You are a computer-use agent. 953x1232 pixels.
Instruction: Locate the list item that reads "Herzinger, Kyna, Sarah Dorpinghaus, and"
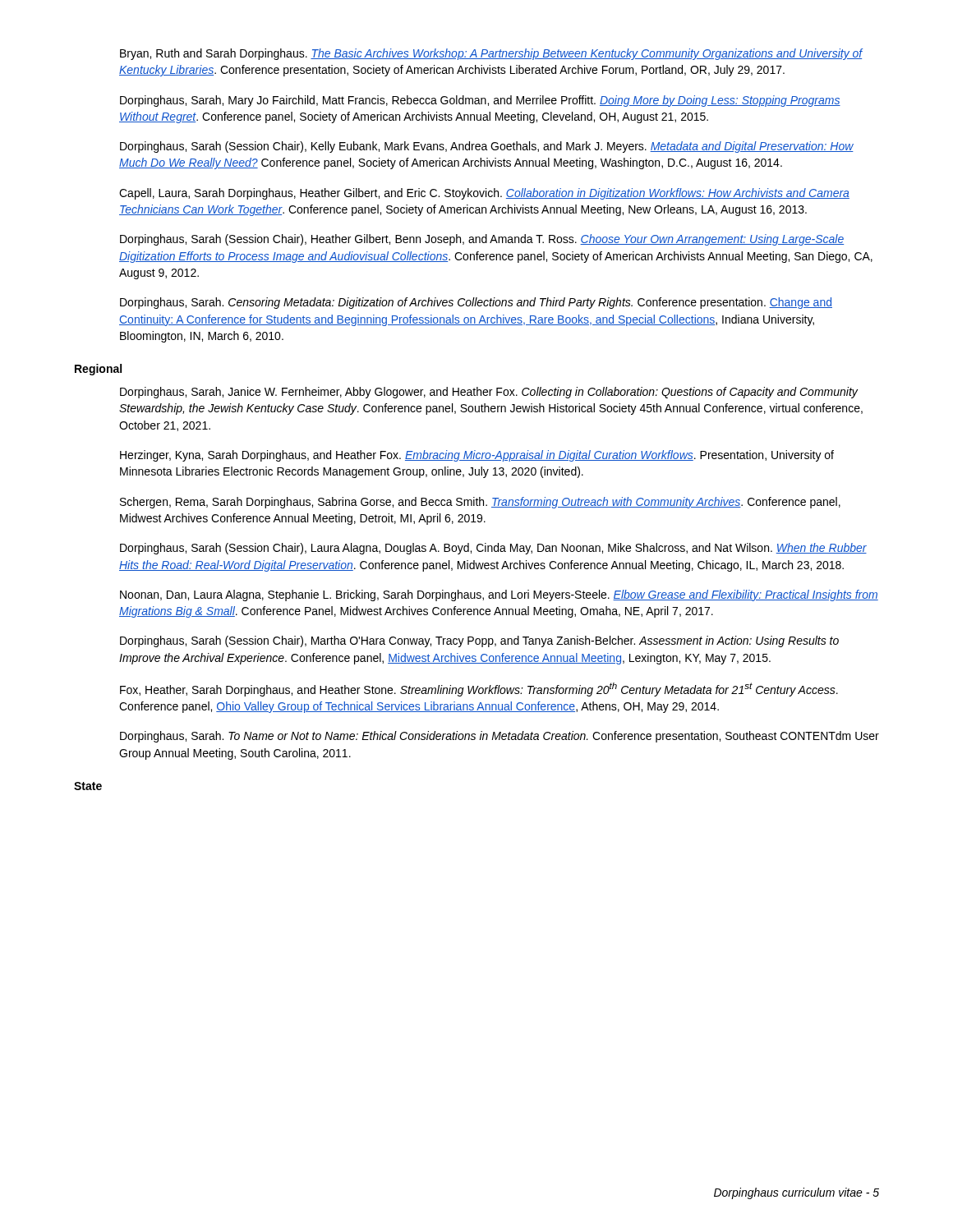pyautogui.click(x=476, y=463)
